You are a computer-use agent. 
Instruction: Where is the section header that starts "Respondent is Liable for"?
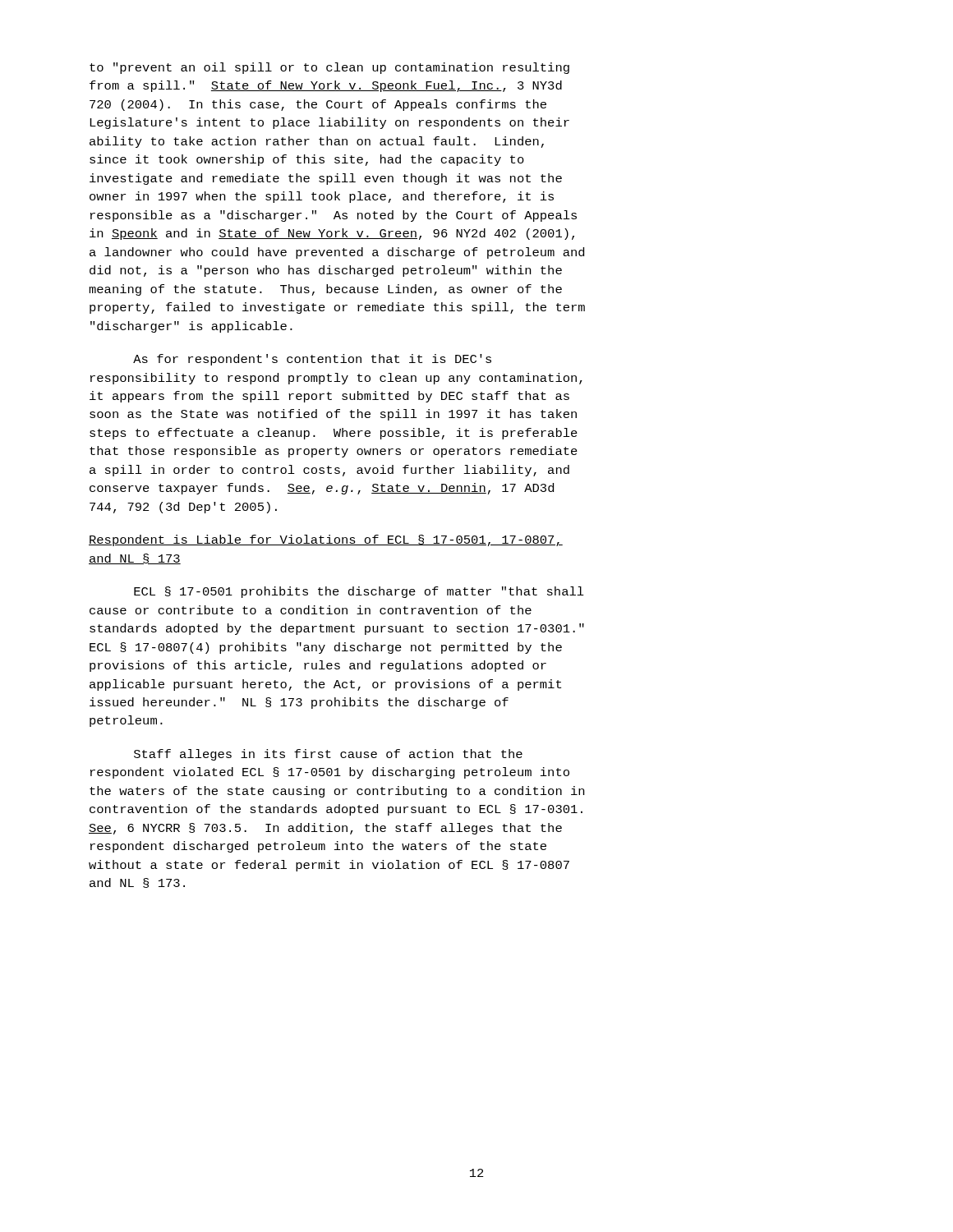pyautogui.click(x=326, y=550)
